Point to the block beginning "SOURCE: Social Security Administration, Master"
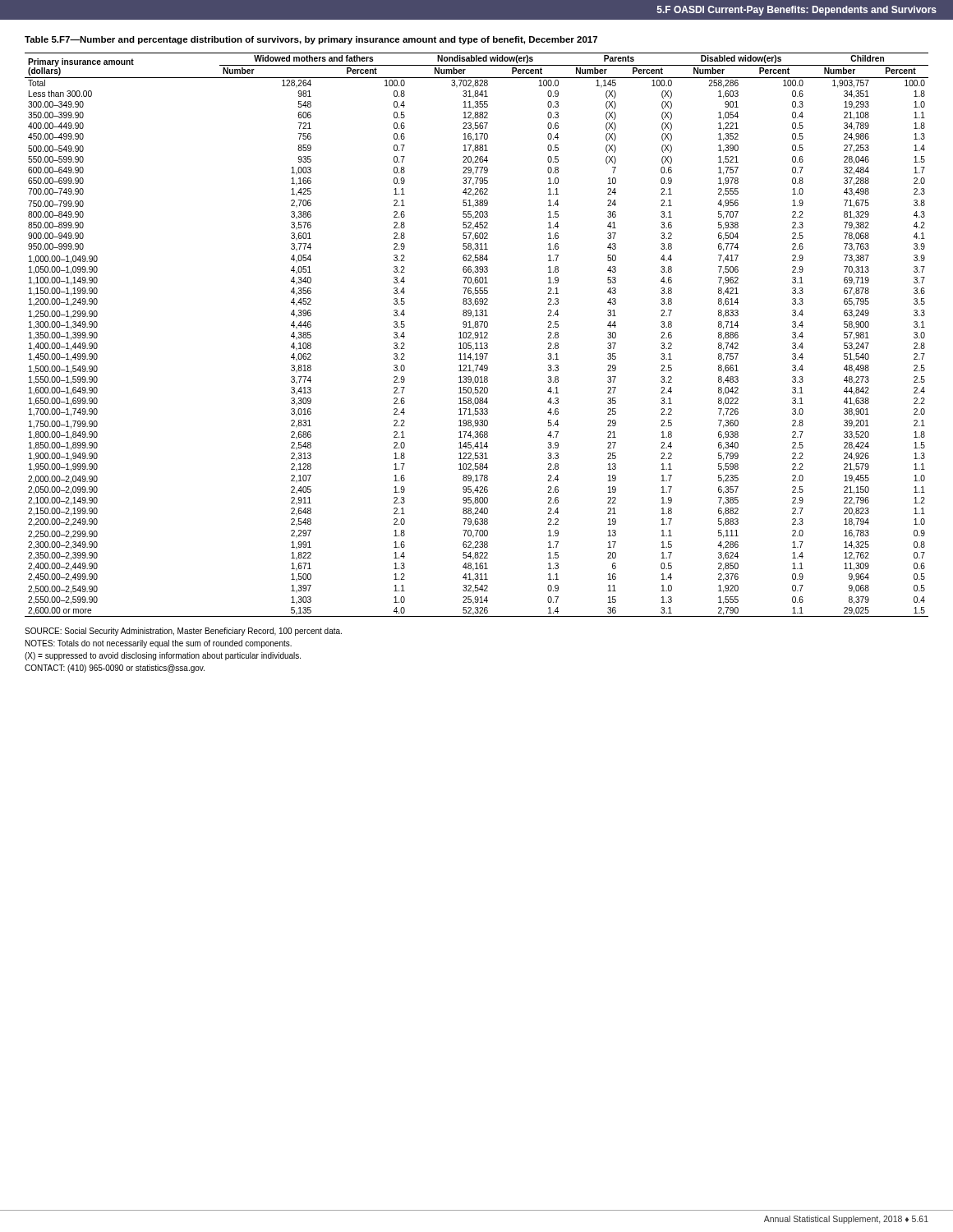The width and height of the screenshot is (953, 1232). click(184, 631)
